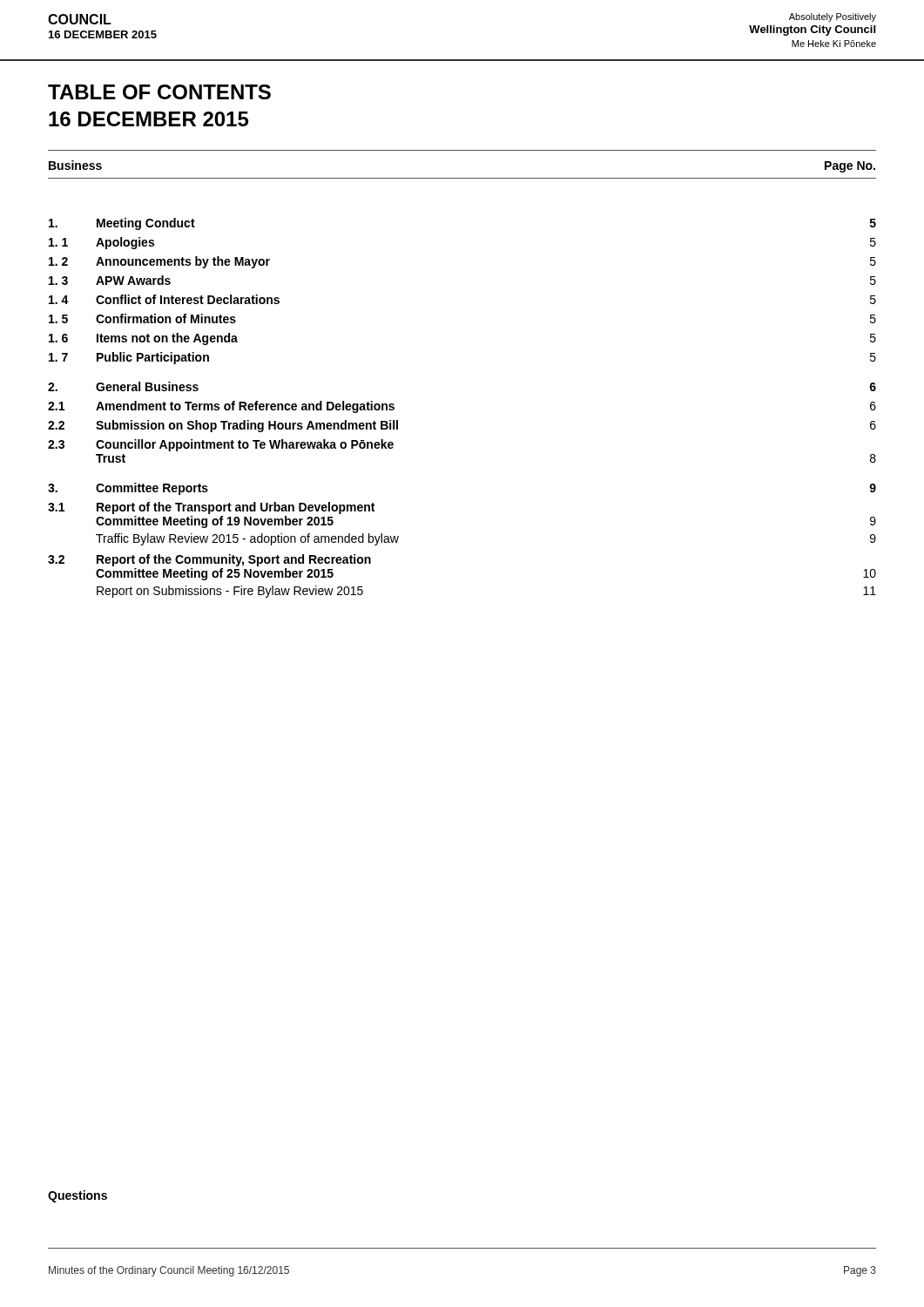Point to the block beginning "2 Announcements by the Mayor"
The width and height of the screenshot is (924, 1307).
(x=178, y=262)
